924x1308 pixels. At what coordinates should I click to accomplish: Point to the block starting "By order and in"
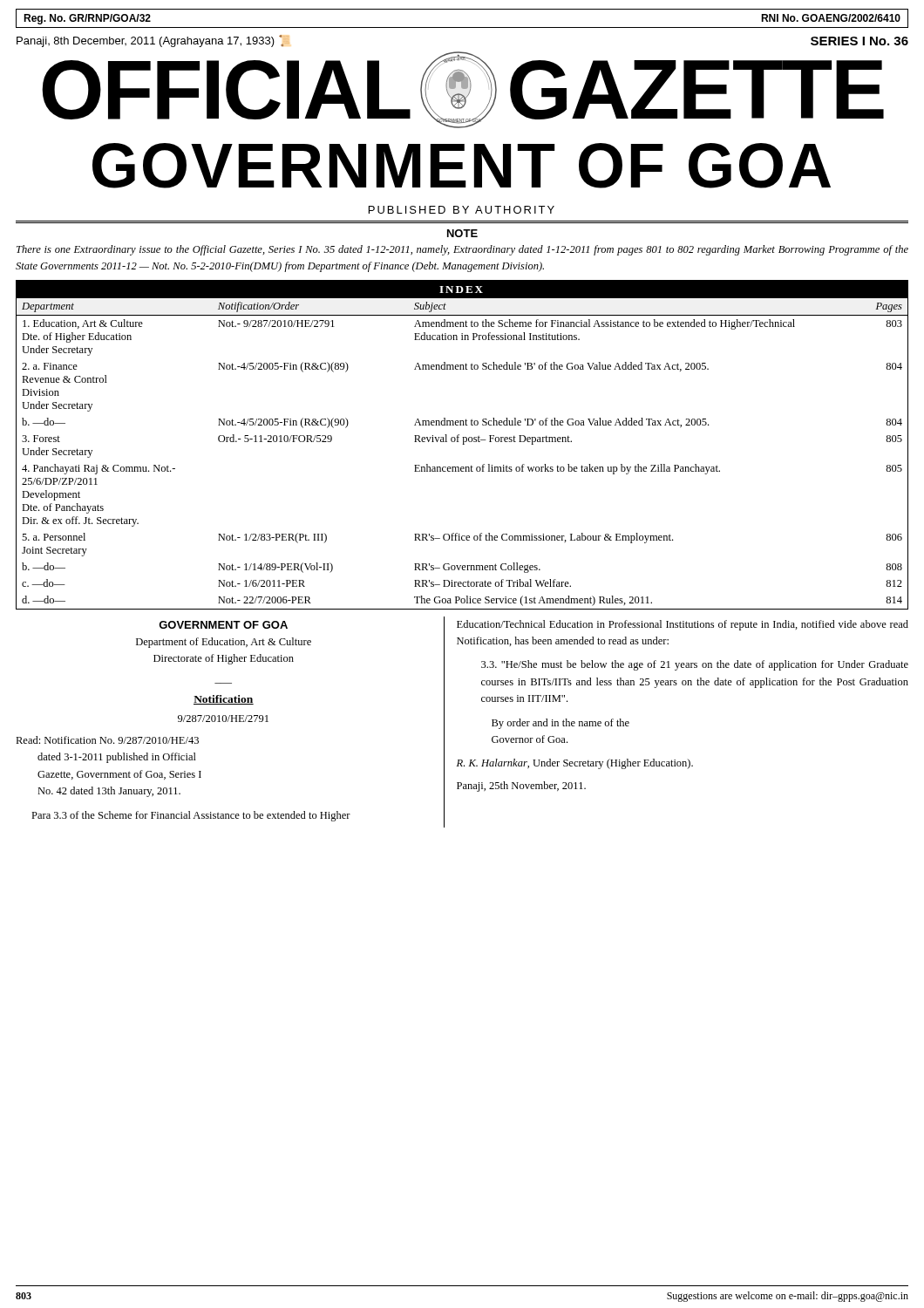pos(560,731)
